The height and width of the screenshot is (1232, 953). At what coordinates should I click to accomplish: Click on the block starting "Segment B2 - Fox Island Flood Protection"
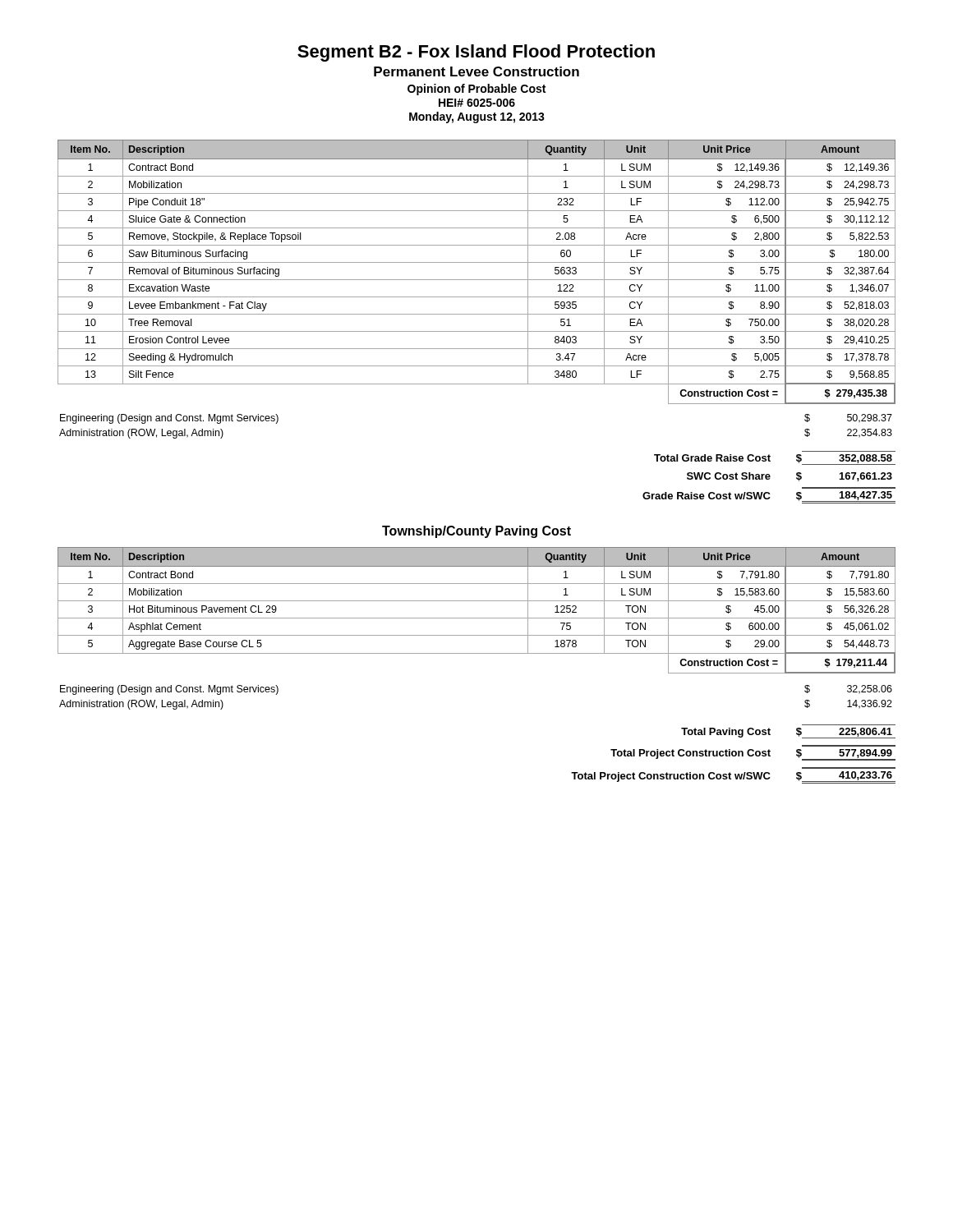click(476, 82)
